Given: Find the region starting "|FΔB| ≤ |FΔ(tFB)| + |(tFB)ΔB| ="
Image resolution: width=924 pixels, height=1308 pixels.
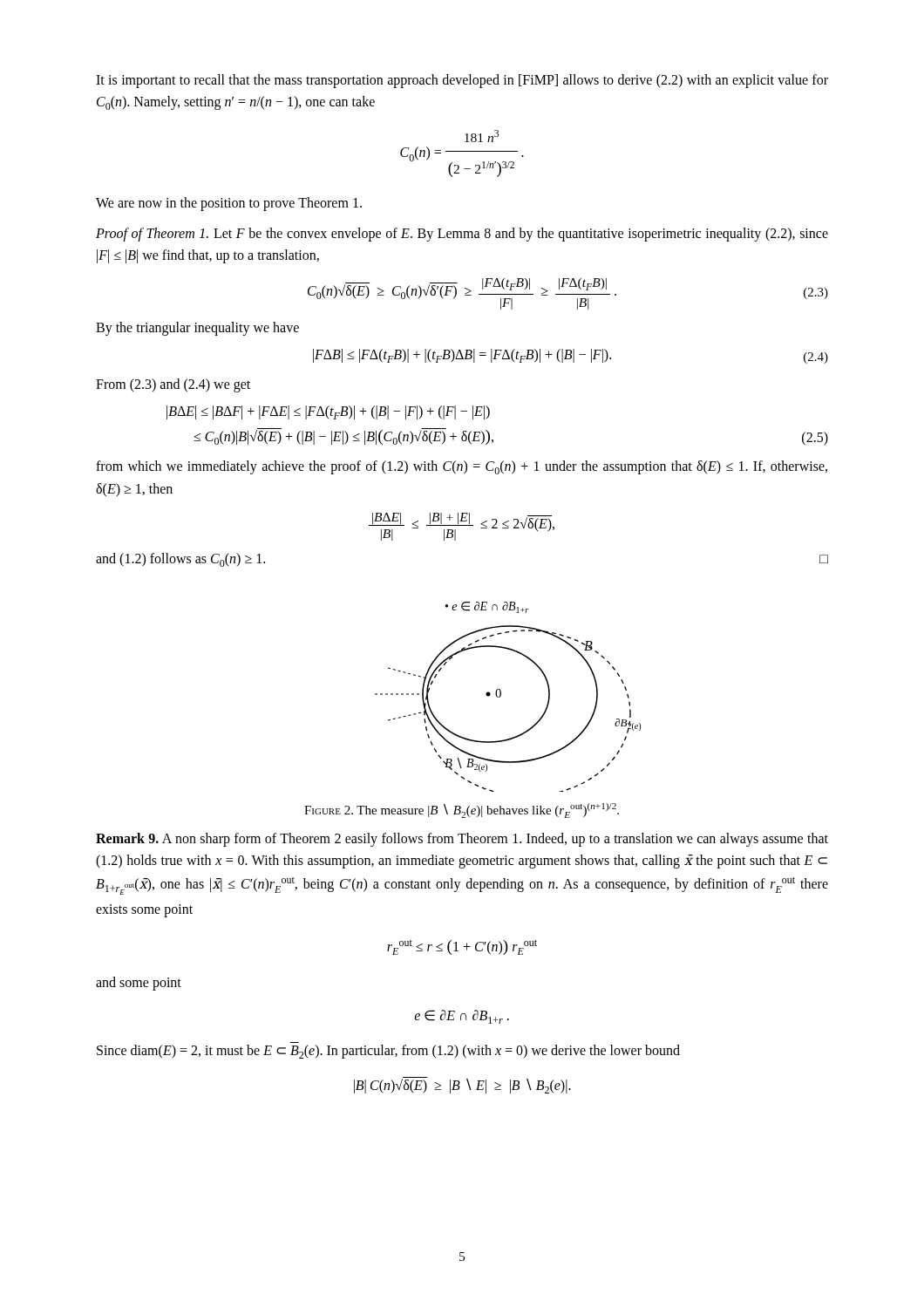Looking at the screenshot, I should point(462,357).
